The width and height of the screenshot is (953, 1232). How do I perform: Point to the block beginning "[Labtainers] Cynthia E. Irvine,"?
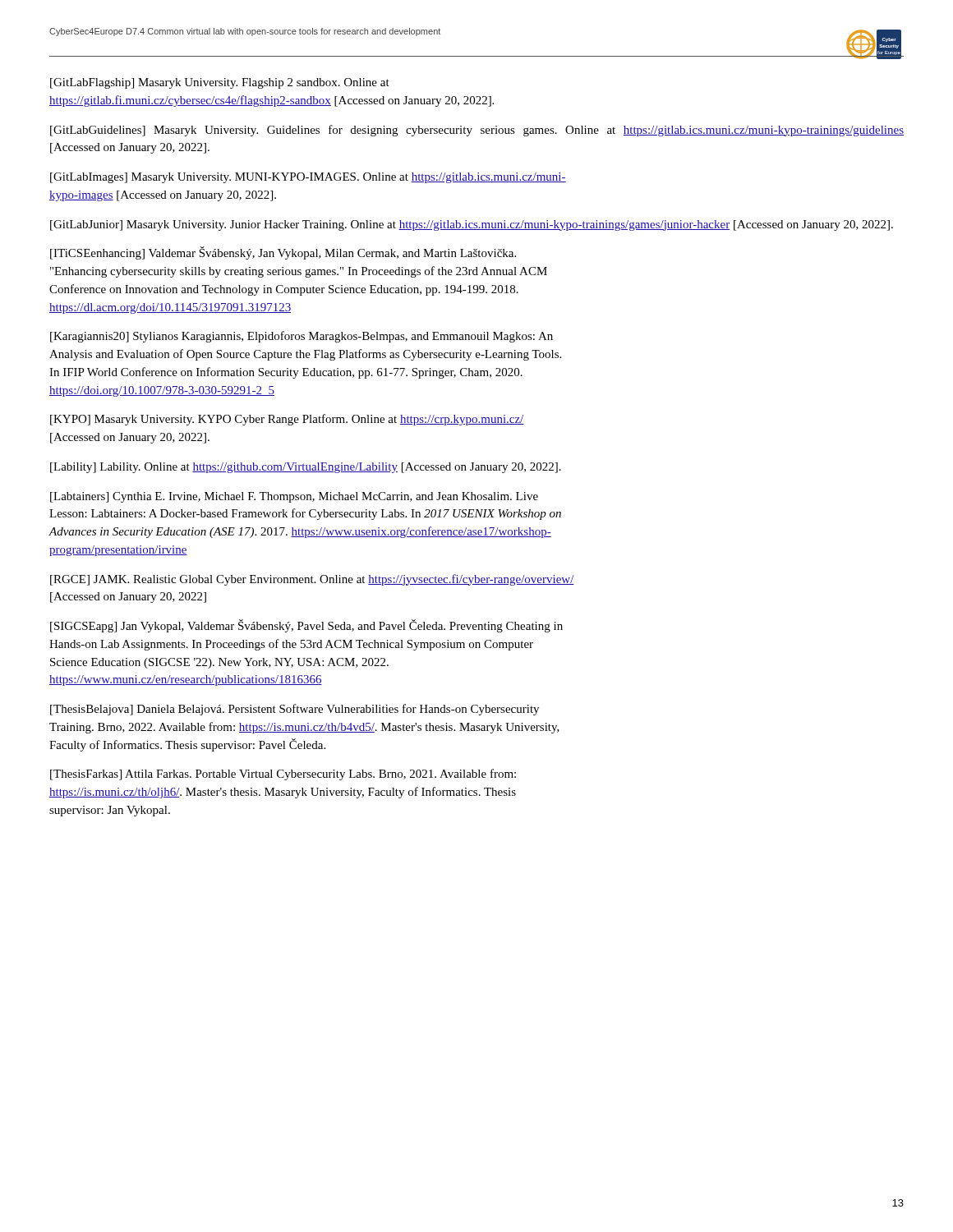(x=305, y=522)
